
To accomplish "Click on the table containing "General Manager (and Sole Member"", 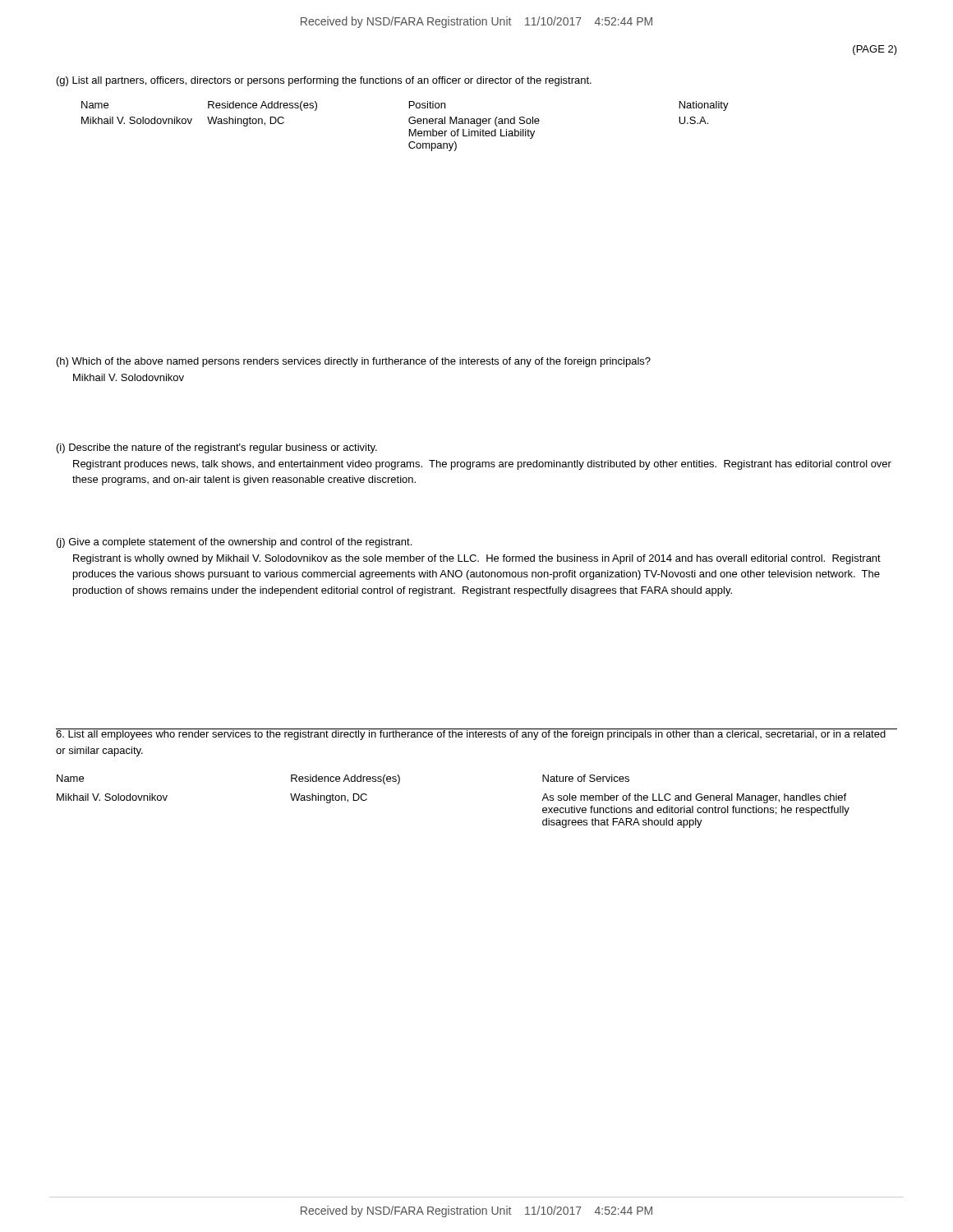I will [x=476, y=126].
